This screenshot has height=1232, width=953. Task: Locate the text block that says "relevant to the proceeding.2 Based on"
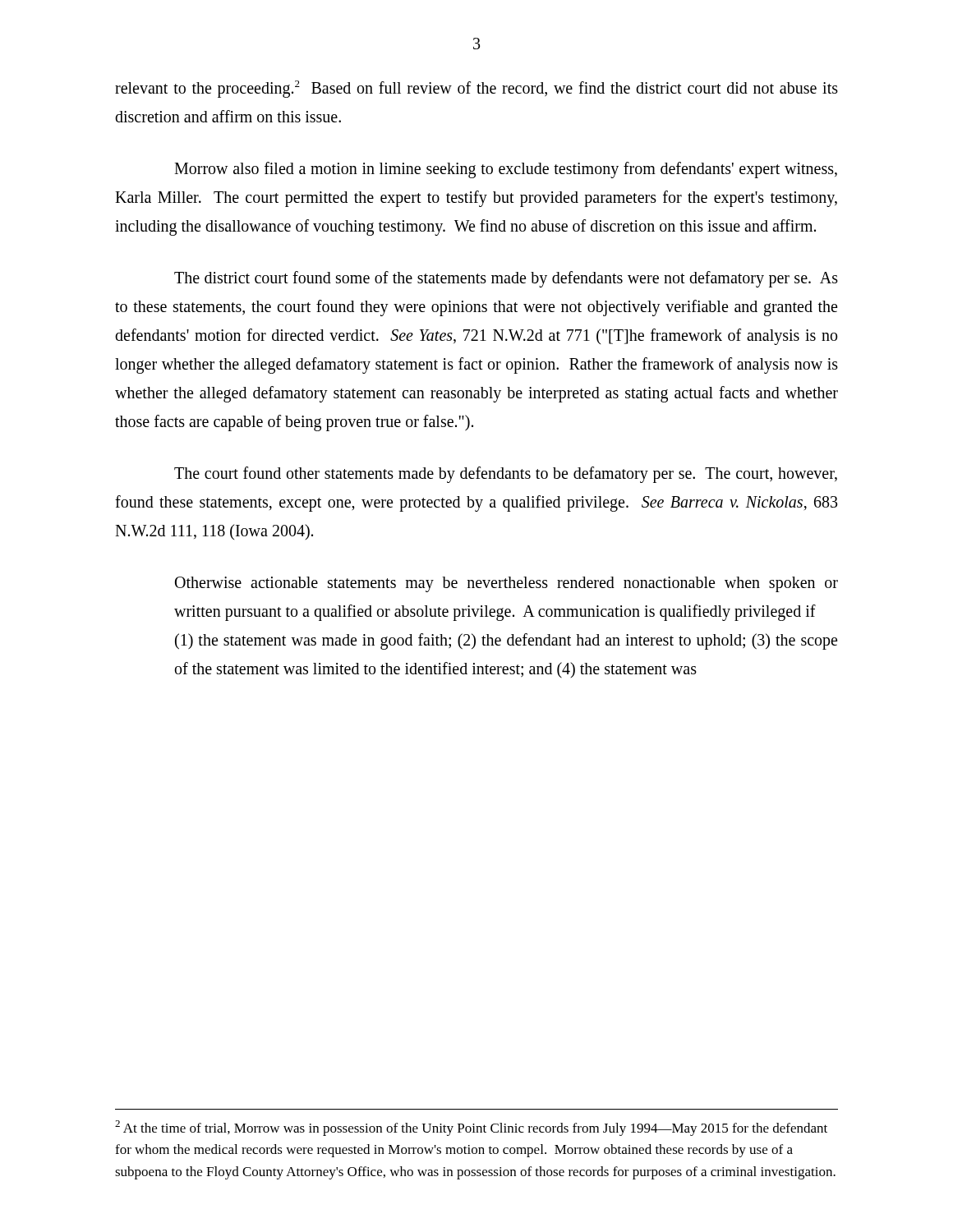click(476, 102)
